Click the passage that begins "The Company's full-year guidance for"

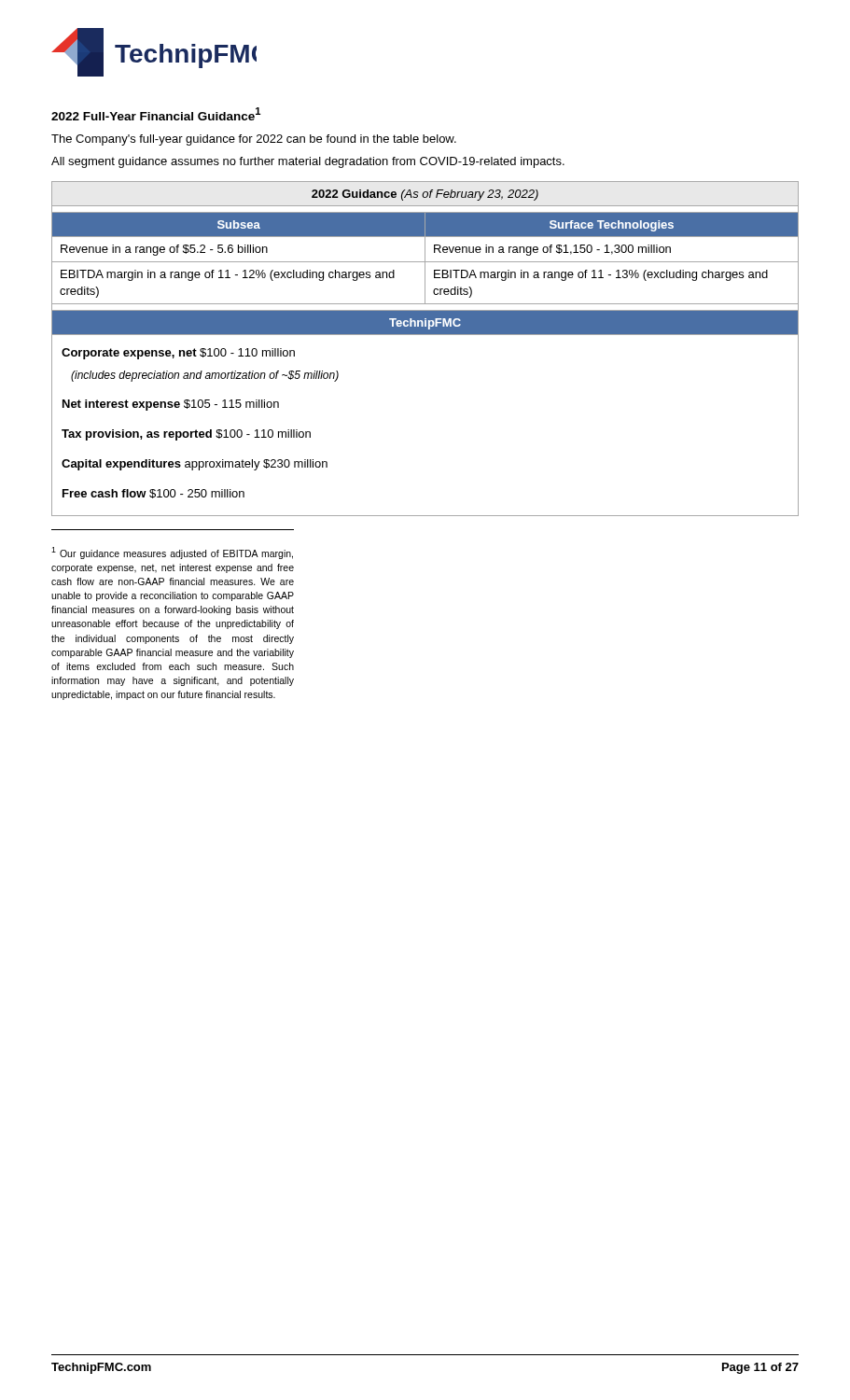point(254,138)
